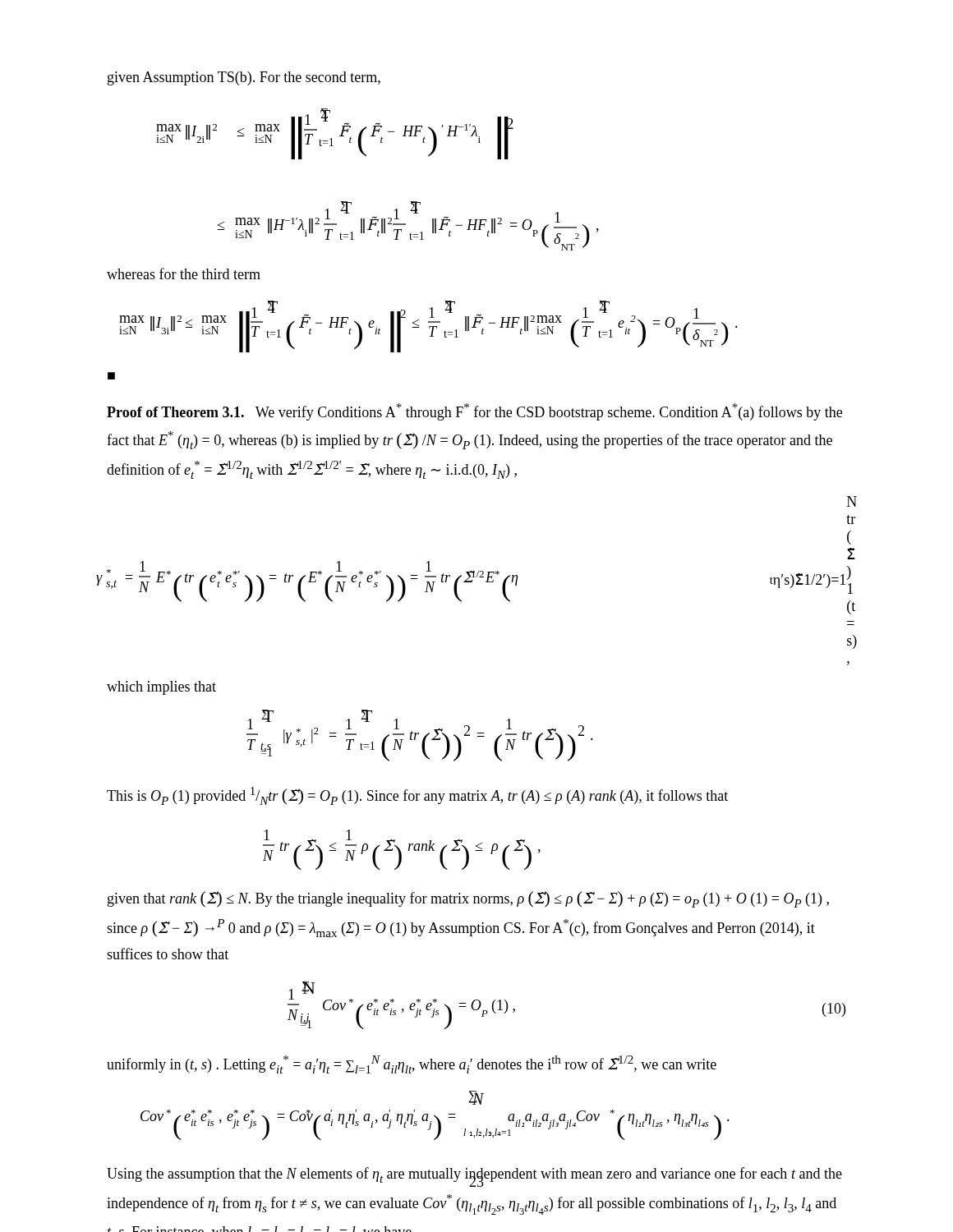Locate the block of text that opens with "Using the assumption that the N"

[474, 1199]
